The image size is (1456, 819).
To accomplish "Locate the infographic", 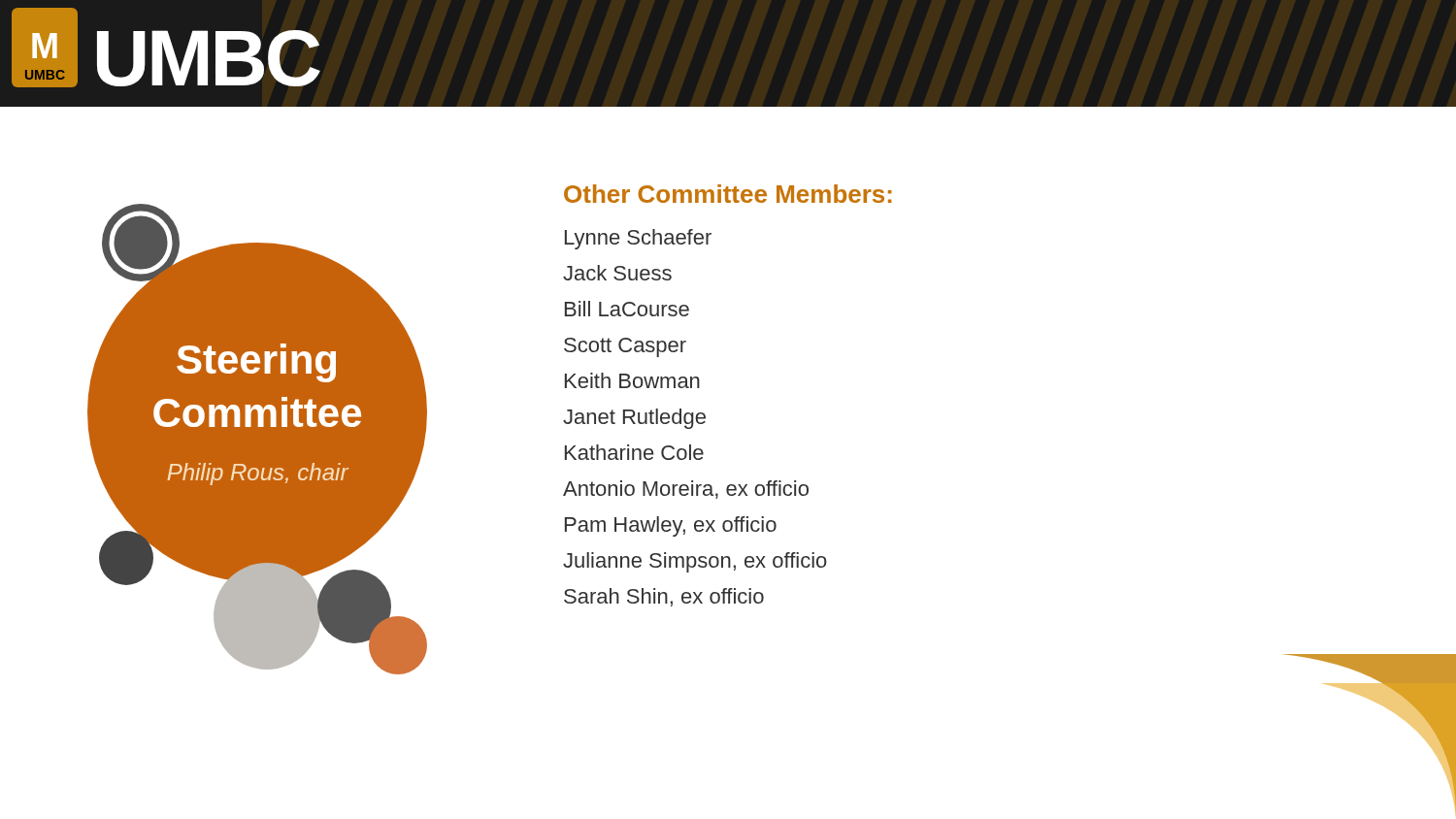I will 267,412.
